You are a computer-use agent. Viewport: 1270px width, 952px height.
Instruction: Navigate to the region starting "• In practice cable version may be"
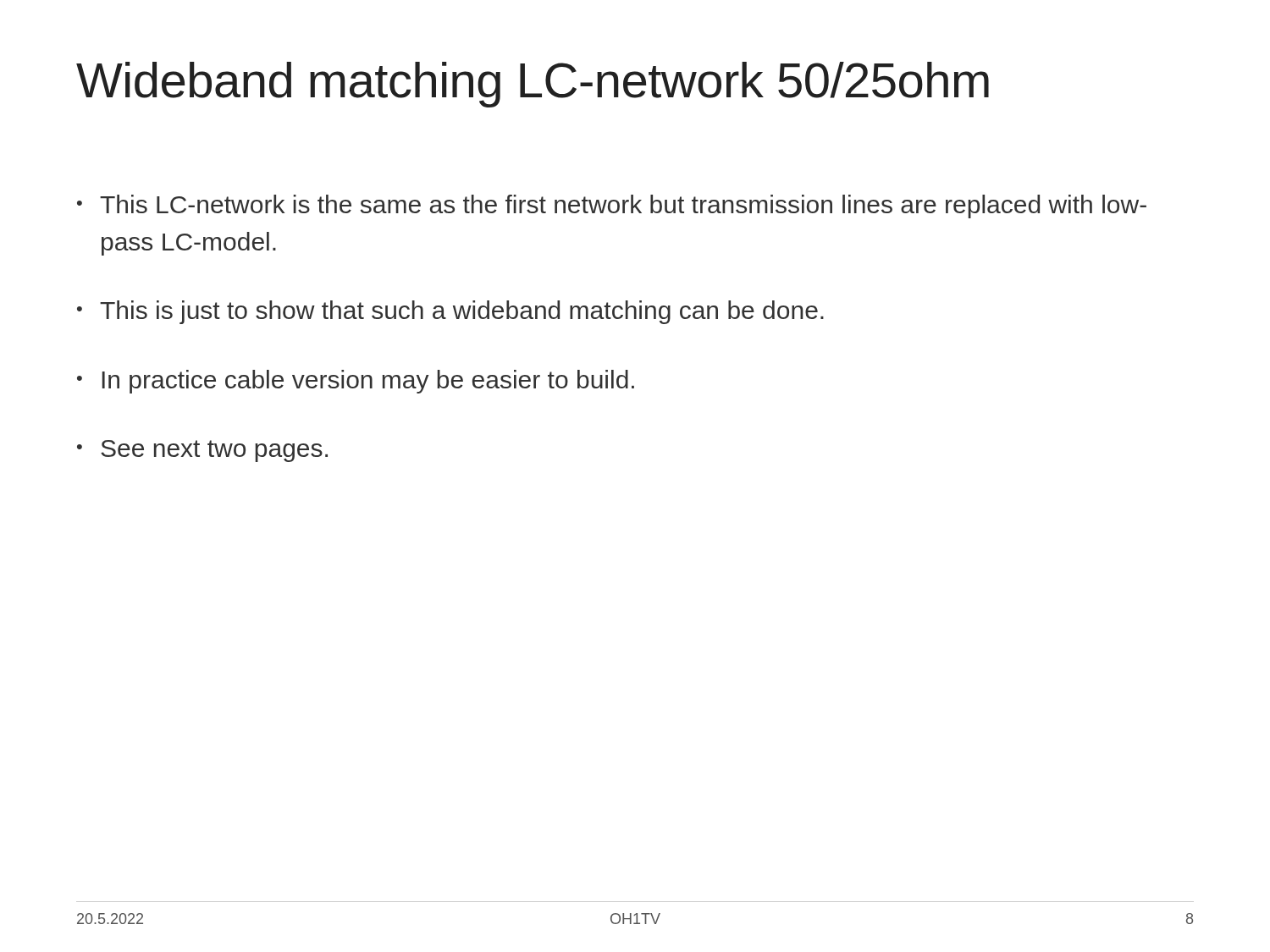click(635, 379)
